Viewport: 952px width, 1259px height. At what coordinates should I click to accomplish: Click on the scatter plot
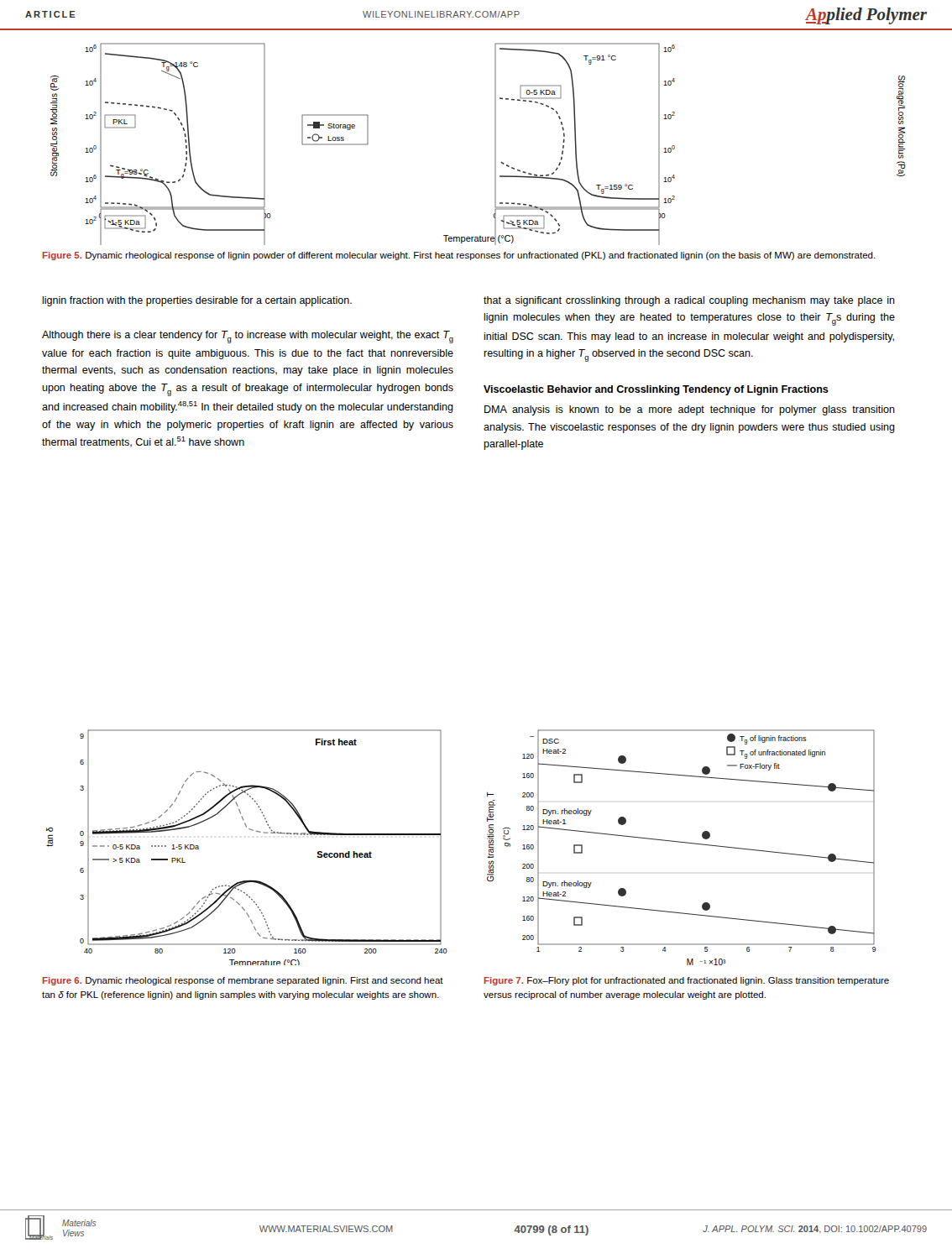(689, 845)
